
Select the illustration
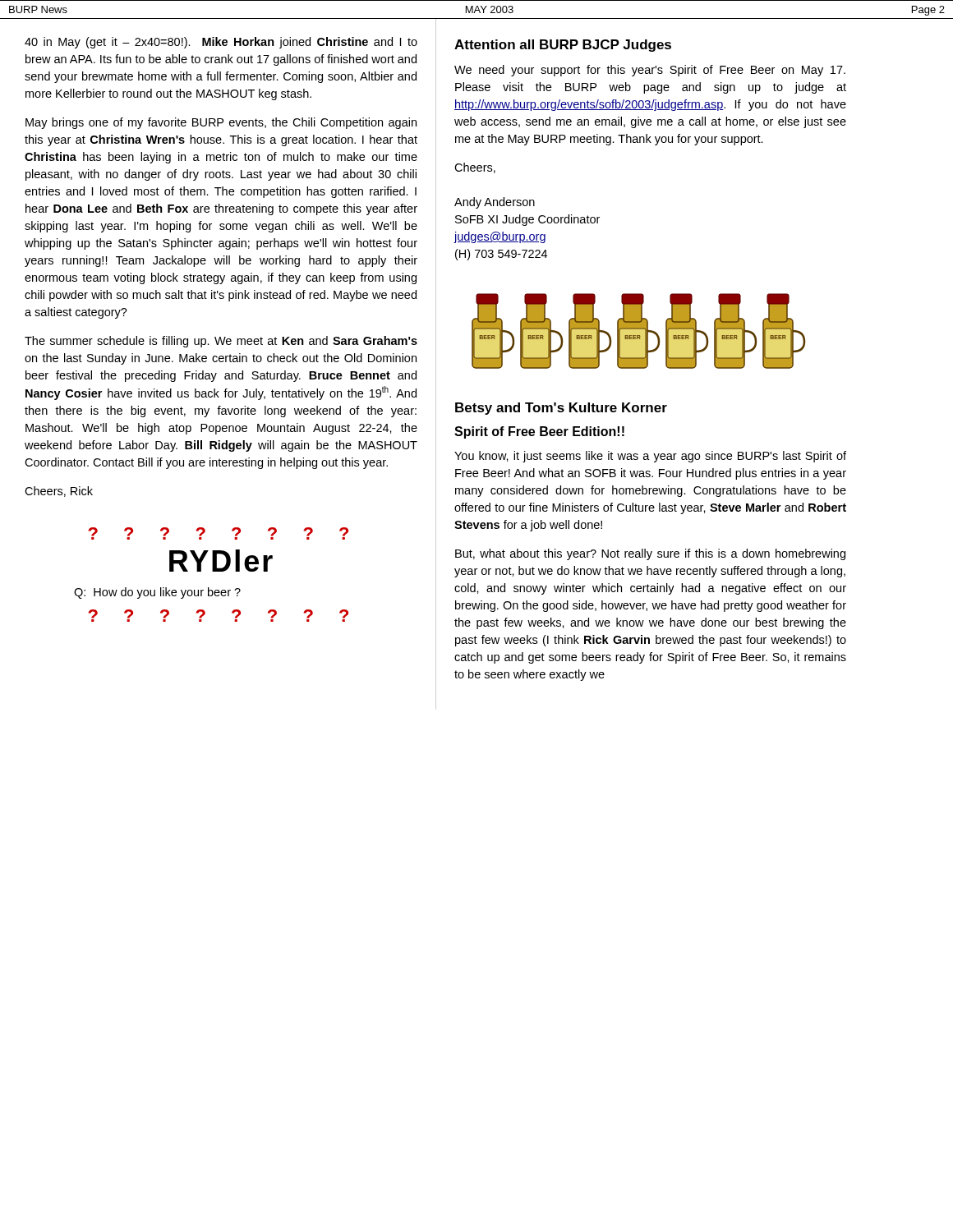pos(650,332)
